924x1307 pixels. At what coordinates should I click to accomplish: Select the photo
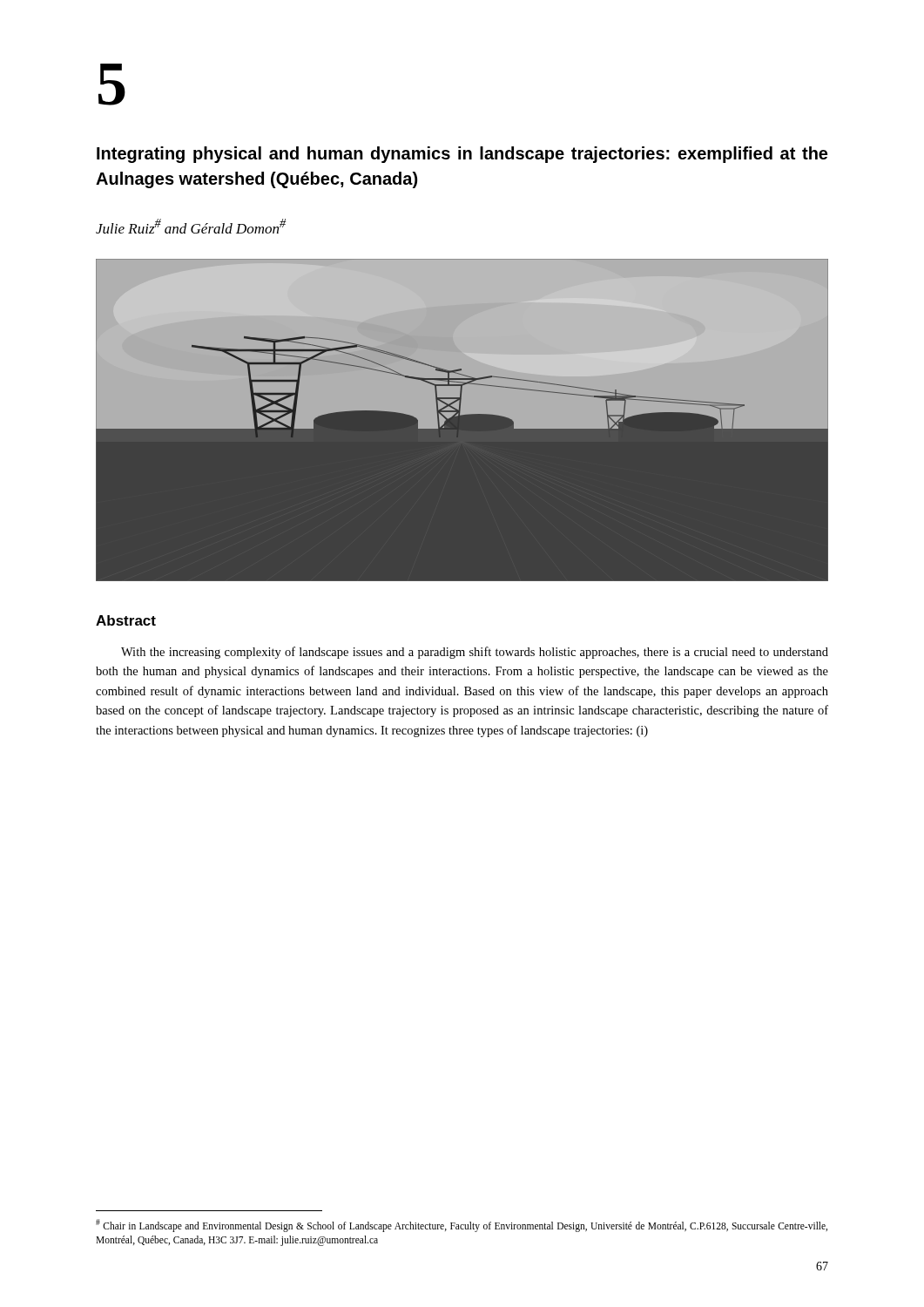(x=462, y=421)
